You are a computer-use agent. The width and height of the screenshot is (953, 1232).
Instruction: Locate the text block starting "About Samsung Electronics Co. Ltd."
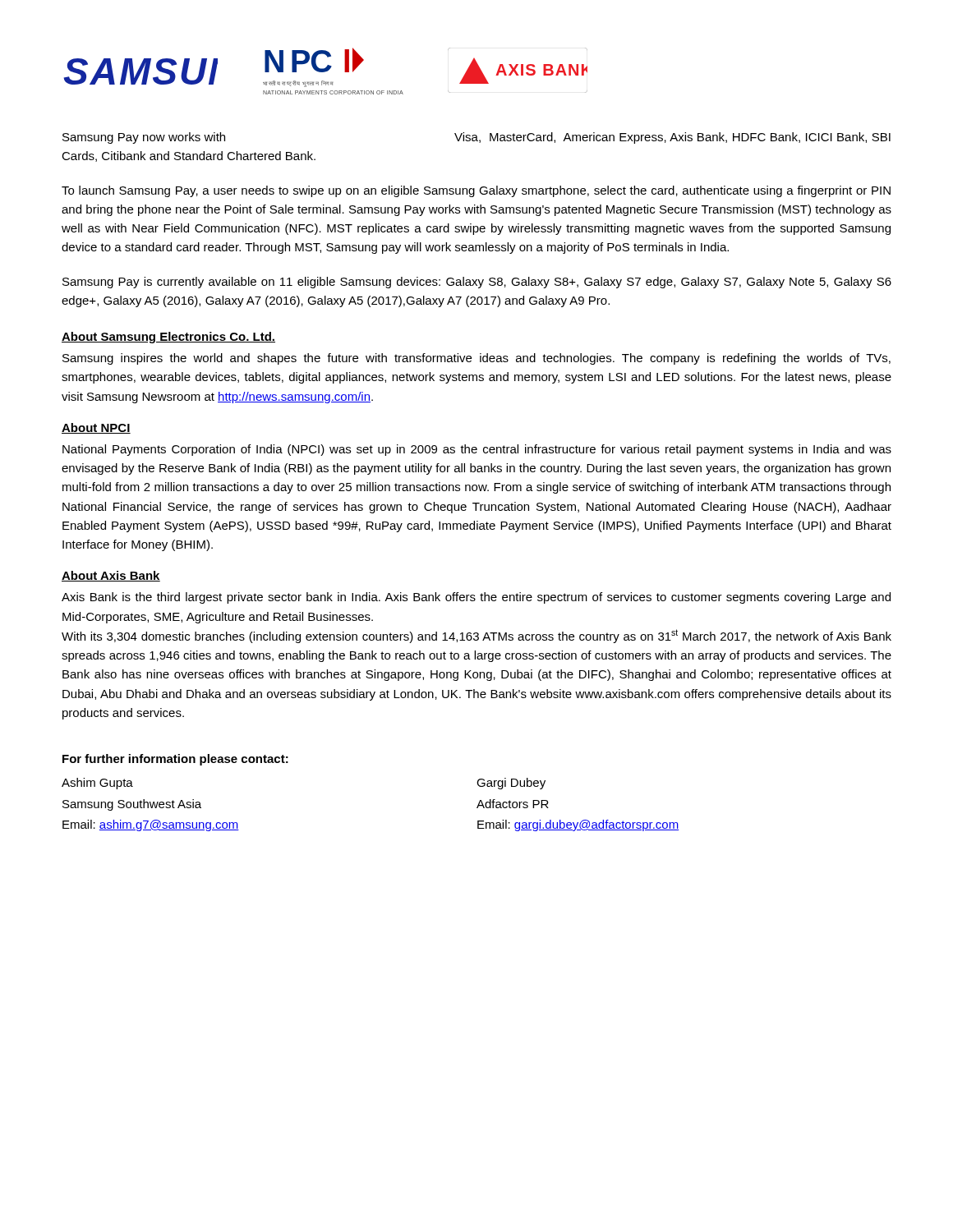click(168, 336)
